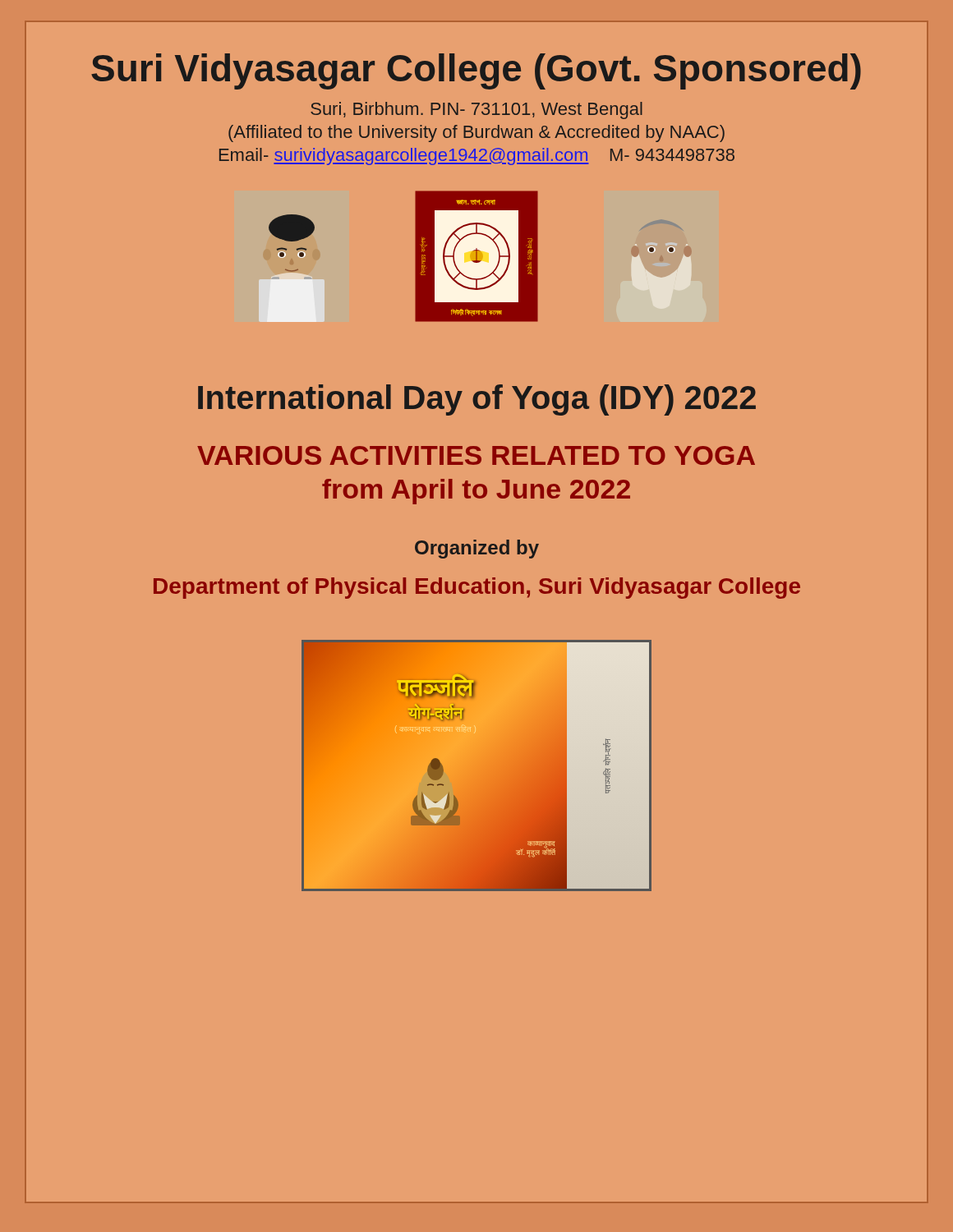
Task: Find the section header on this page that starts "VARIOUS ACTIVITIES RELATED TO"
Action: point(476,472)
